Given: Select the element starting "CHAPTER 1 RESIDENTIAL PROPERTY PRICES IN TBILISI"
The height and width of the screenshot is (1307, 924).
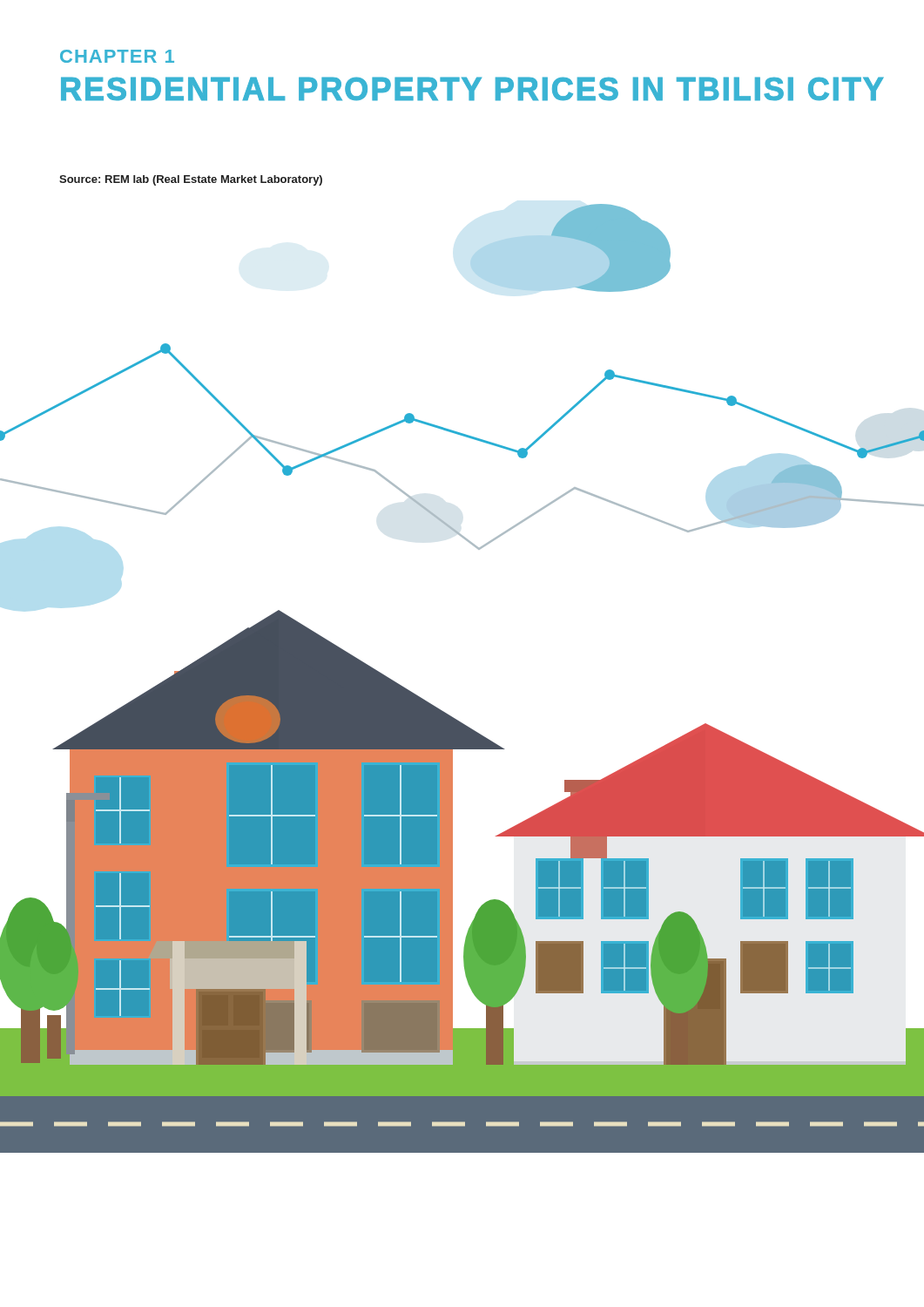Looking at the screenshot, I should coord(472,77).
